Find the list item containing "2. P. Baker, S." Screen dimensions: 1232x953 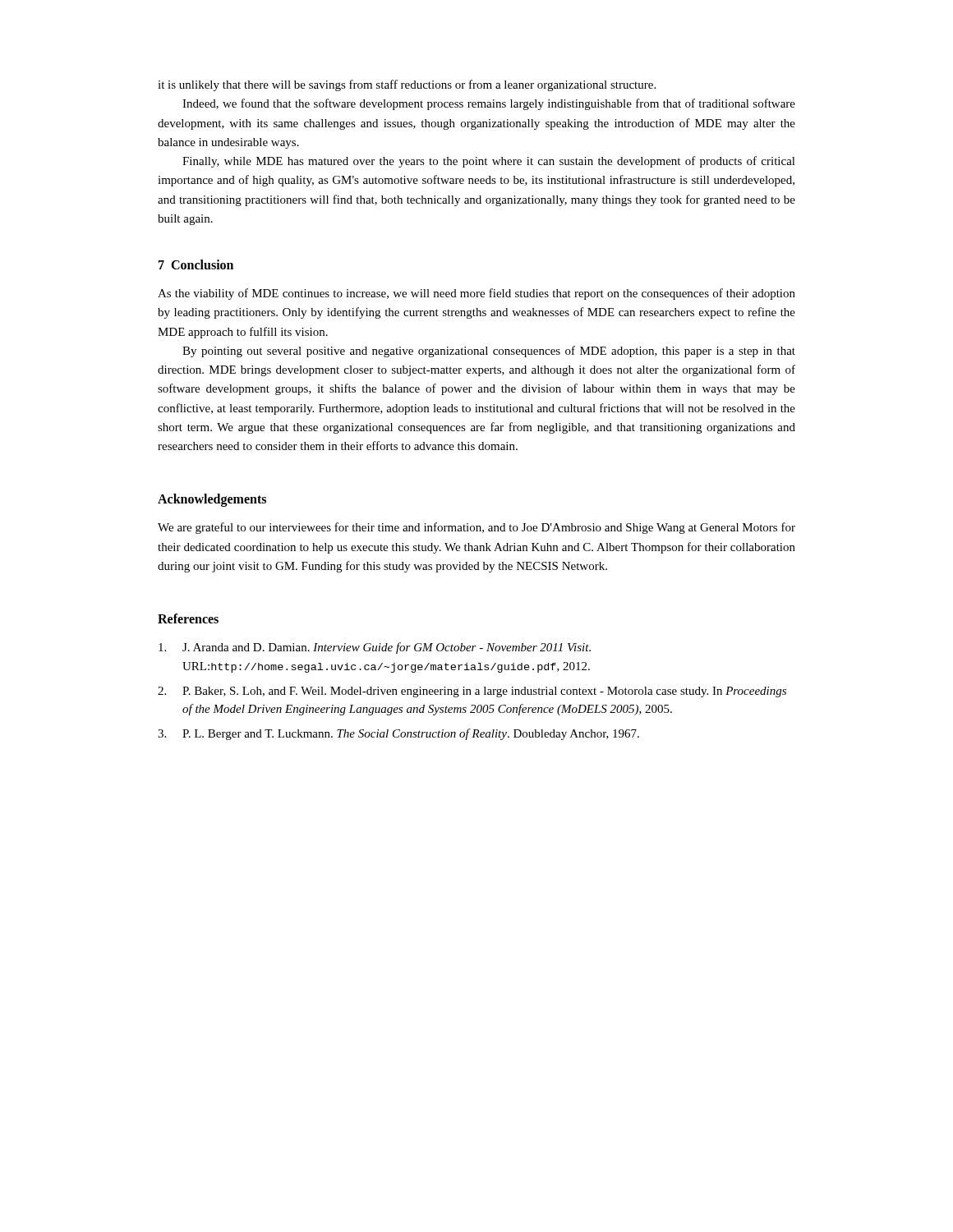[x=476, y=700]
